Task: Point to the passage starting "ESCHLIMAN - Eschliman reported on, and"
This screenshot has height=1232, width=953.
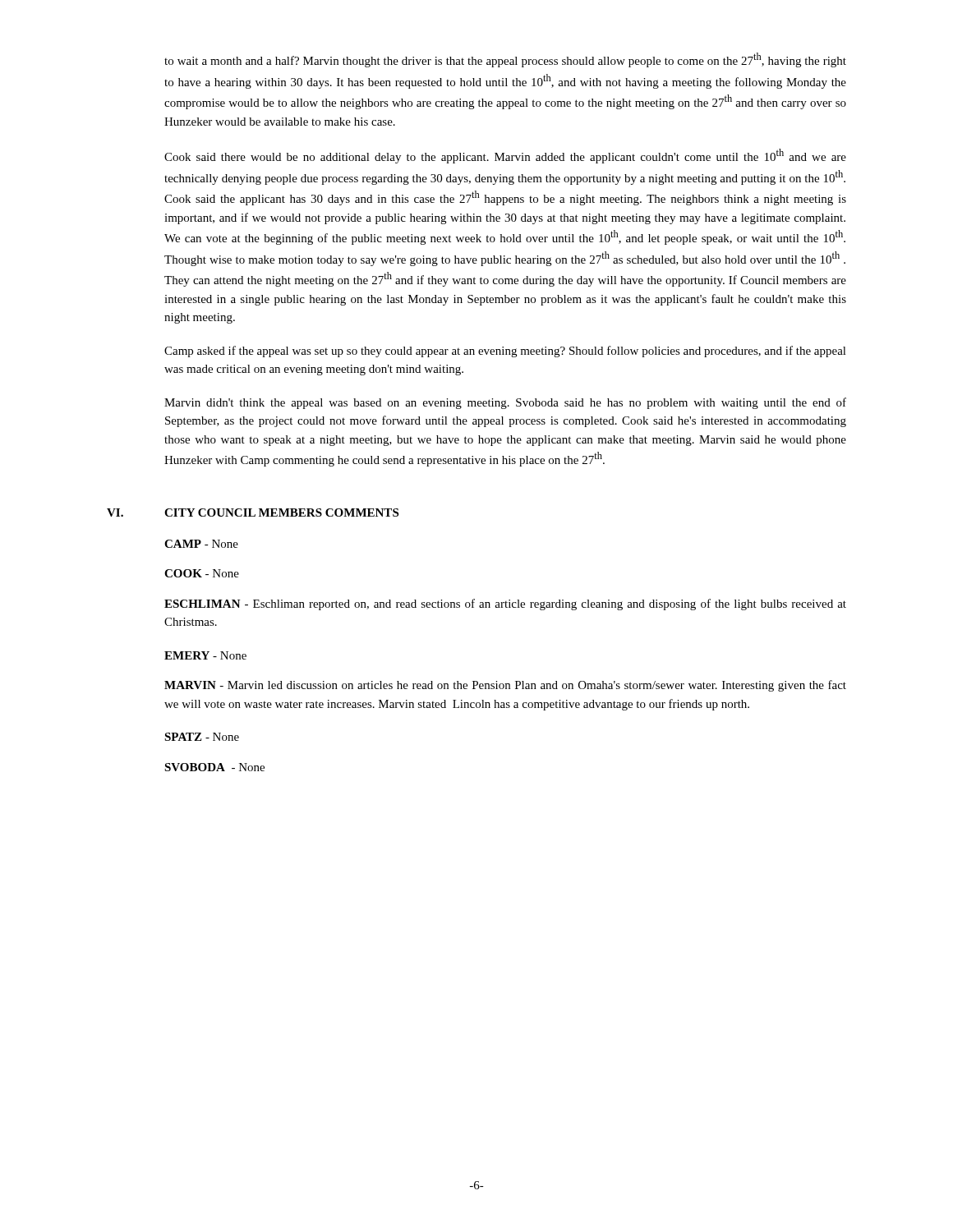Action: pyautogui.click(x=505, y=612)
